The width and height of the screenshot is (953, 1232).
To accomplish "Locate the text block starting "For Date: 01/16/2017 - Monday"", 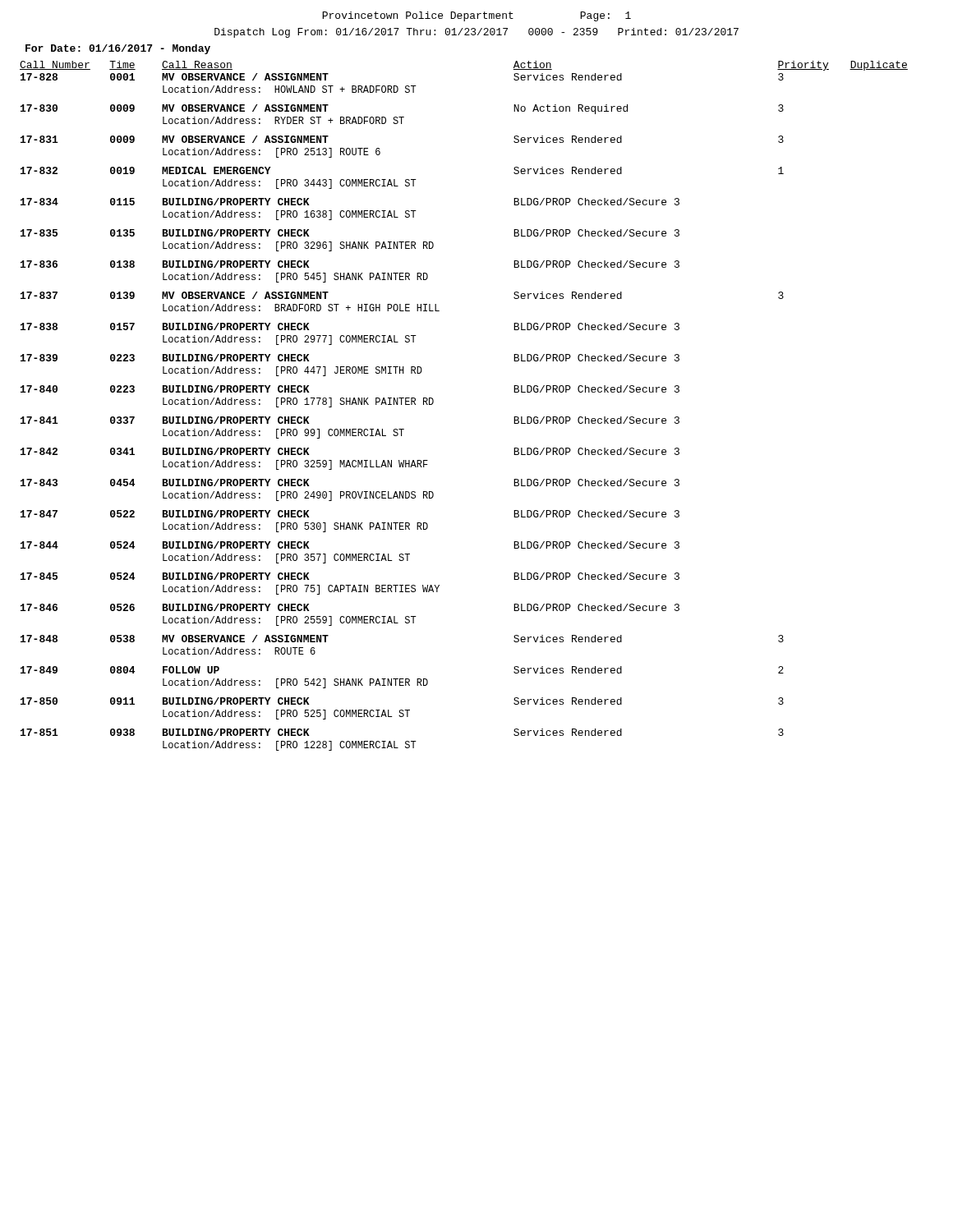I will tap(118, 49).
